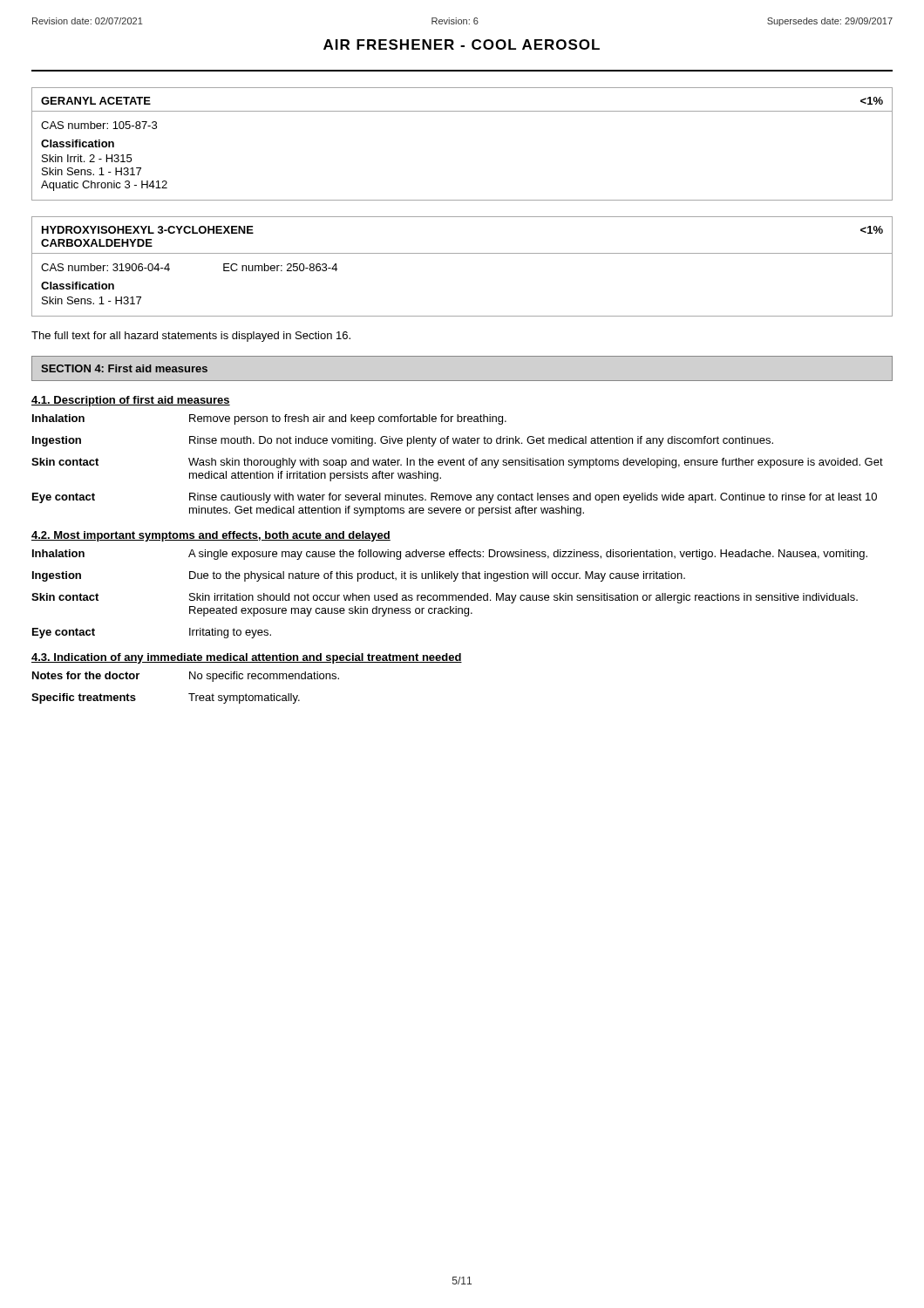Viewport: 924px width, 1308px height.
Task: Locate the text block that says "Notes for the doctor"
Action: coord(186,677)
